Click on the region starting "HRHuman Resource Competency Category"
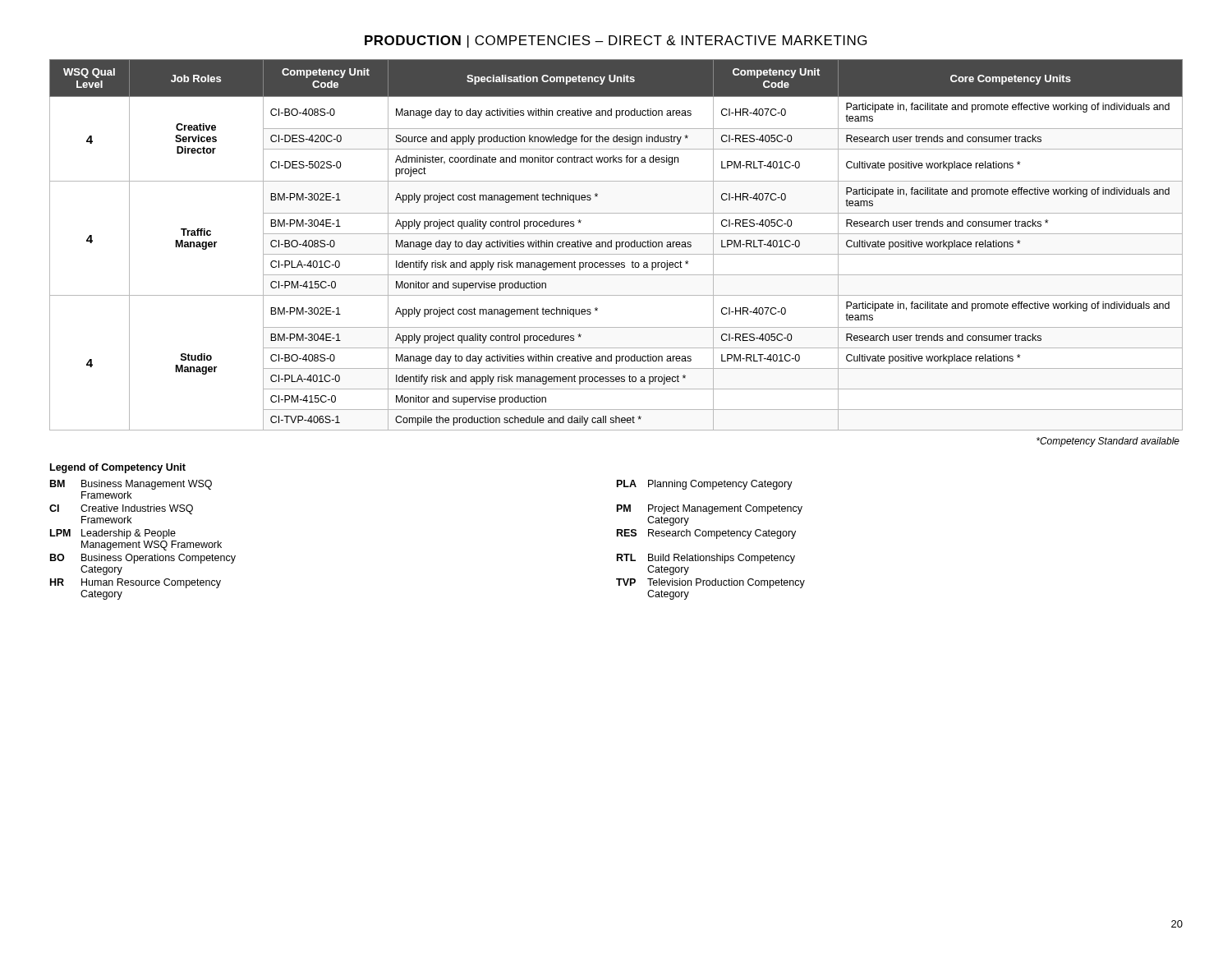 [x=144, y=588]
